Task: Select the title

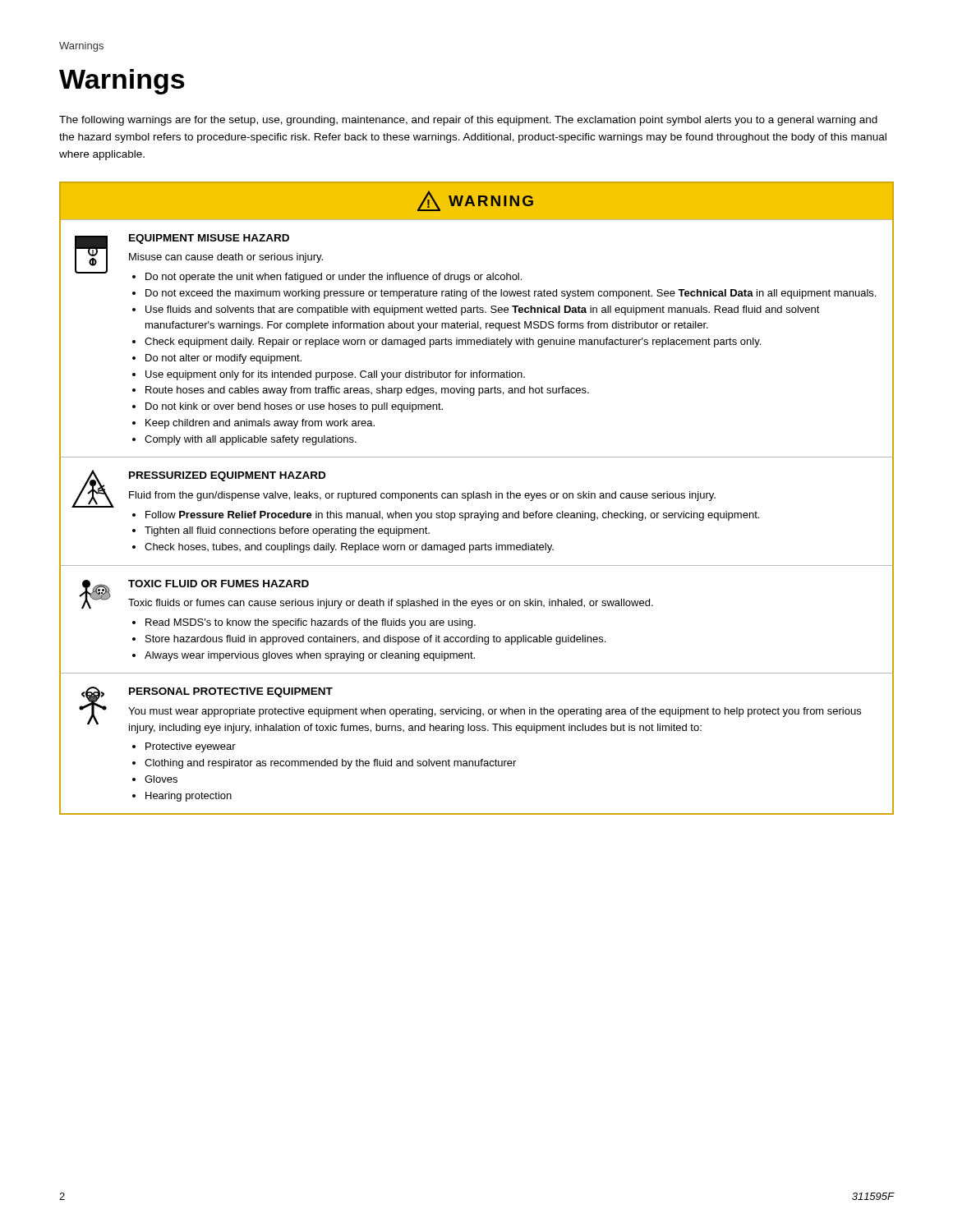Action: (122, 79)
